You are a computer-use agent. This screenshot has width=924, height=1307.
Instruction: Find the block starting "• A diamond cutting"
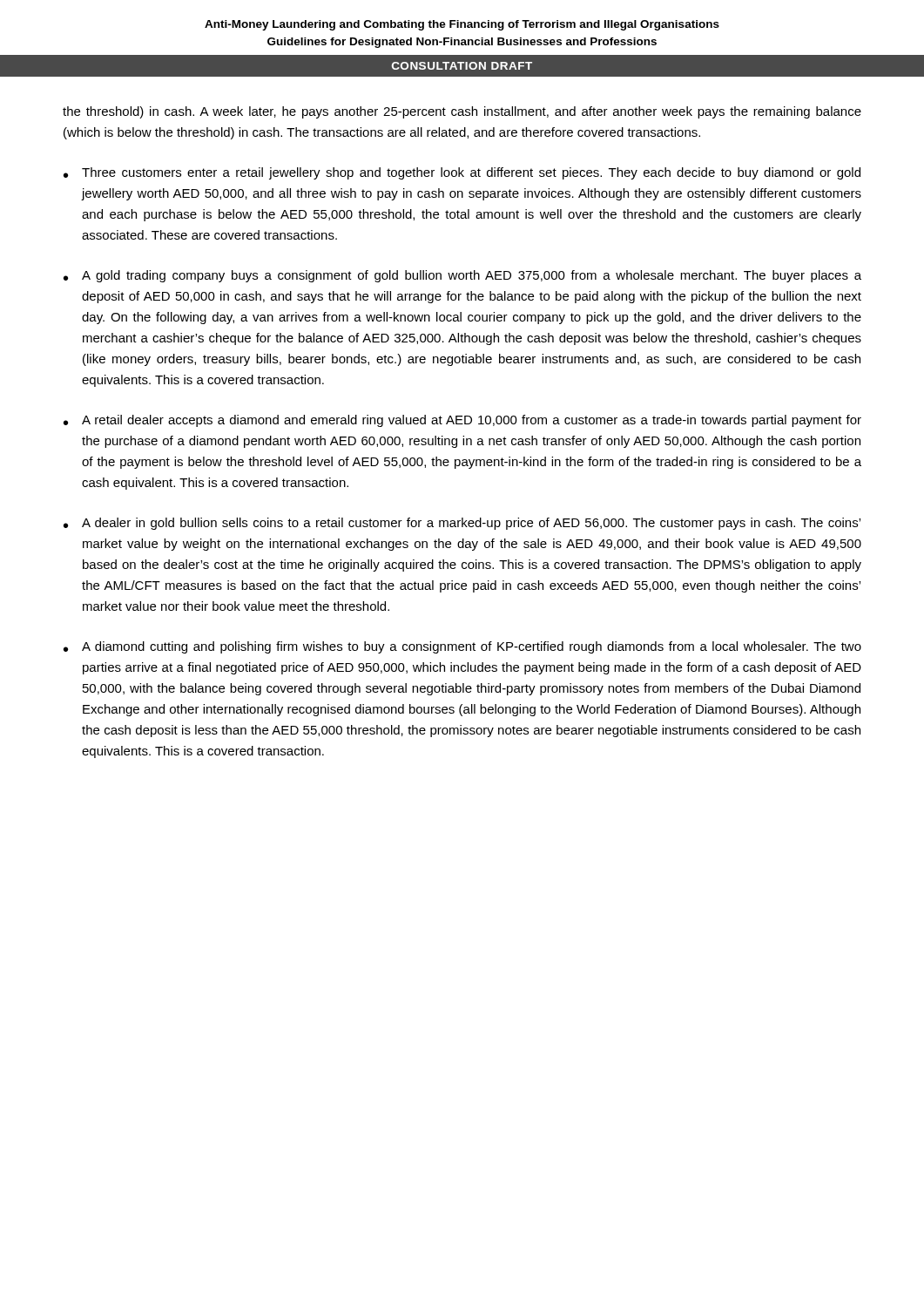[x=462, y=699]
